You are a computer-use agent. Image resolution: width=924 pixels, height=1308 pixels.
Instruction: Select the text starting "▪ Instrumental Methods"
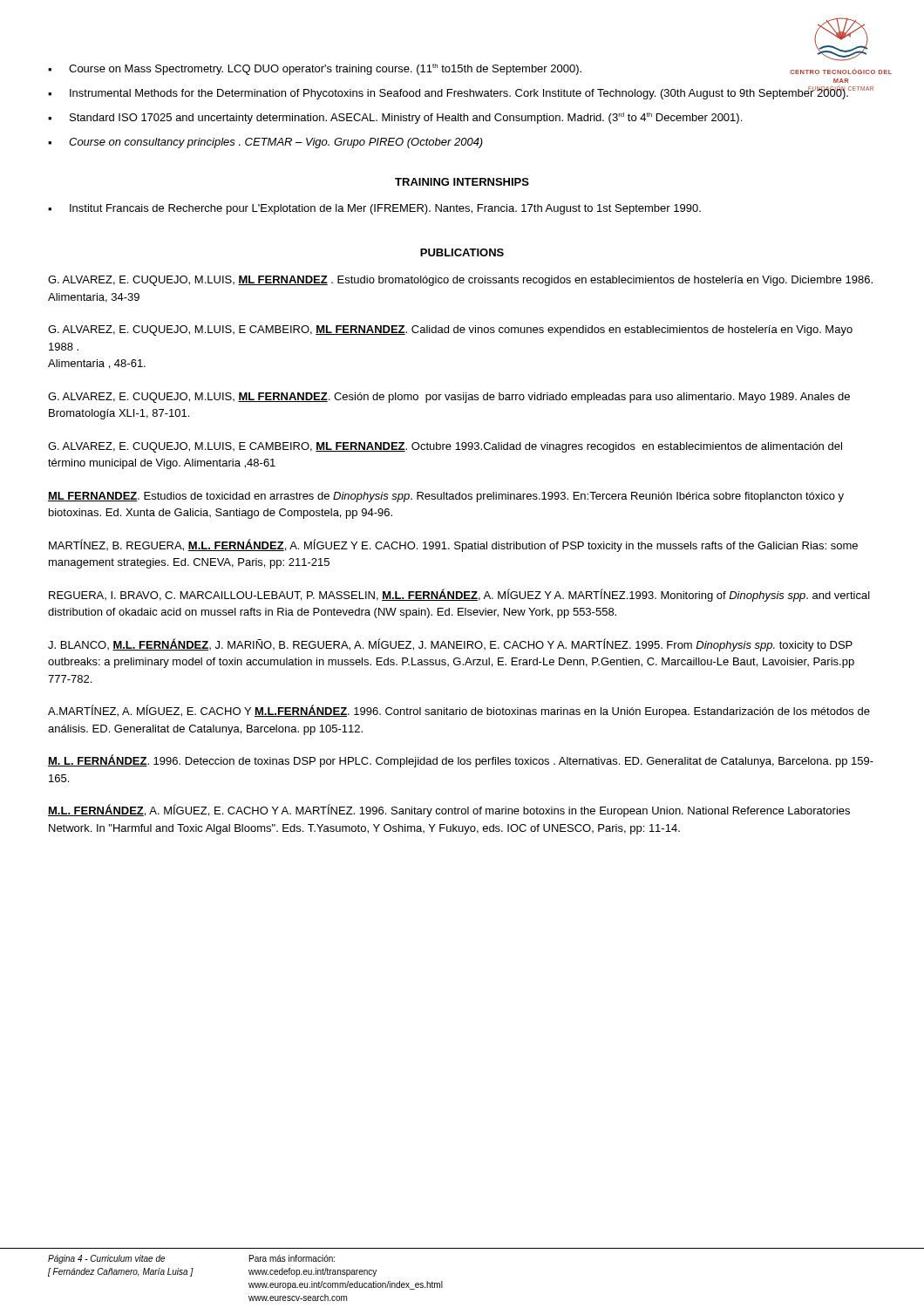click(448, 94)
